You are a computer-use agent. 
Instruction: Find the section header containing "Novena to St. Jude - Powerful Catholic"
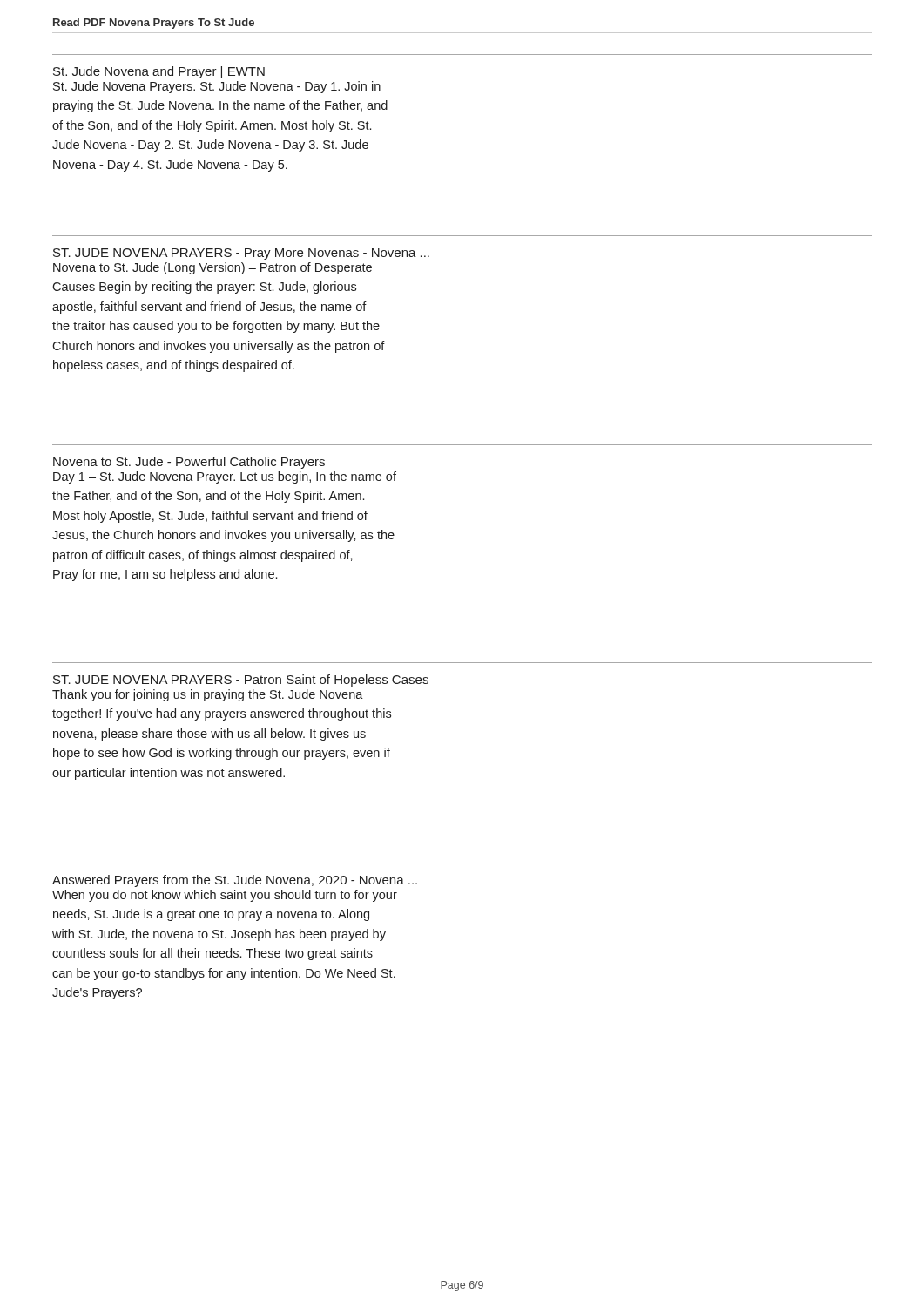pos(189,461)
